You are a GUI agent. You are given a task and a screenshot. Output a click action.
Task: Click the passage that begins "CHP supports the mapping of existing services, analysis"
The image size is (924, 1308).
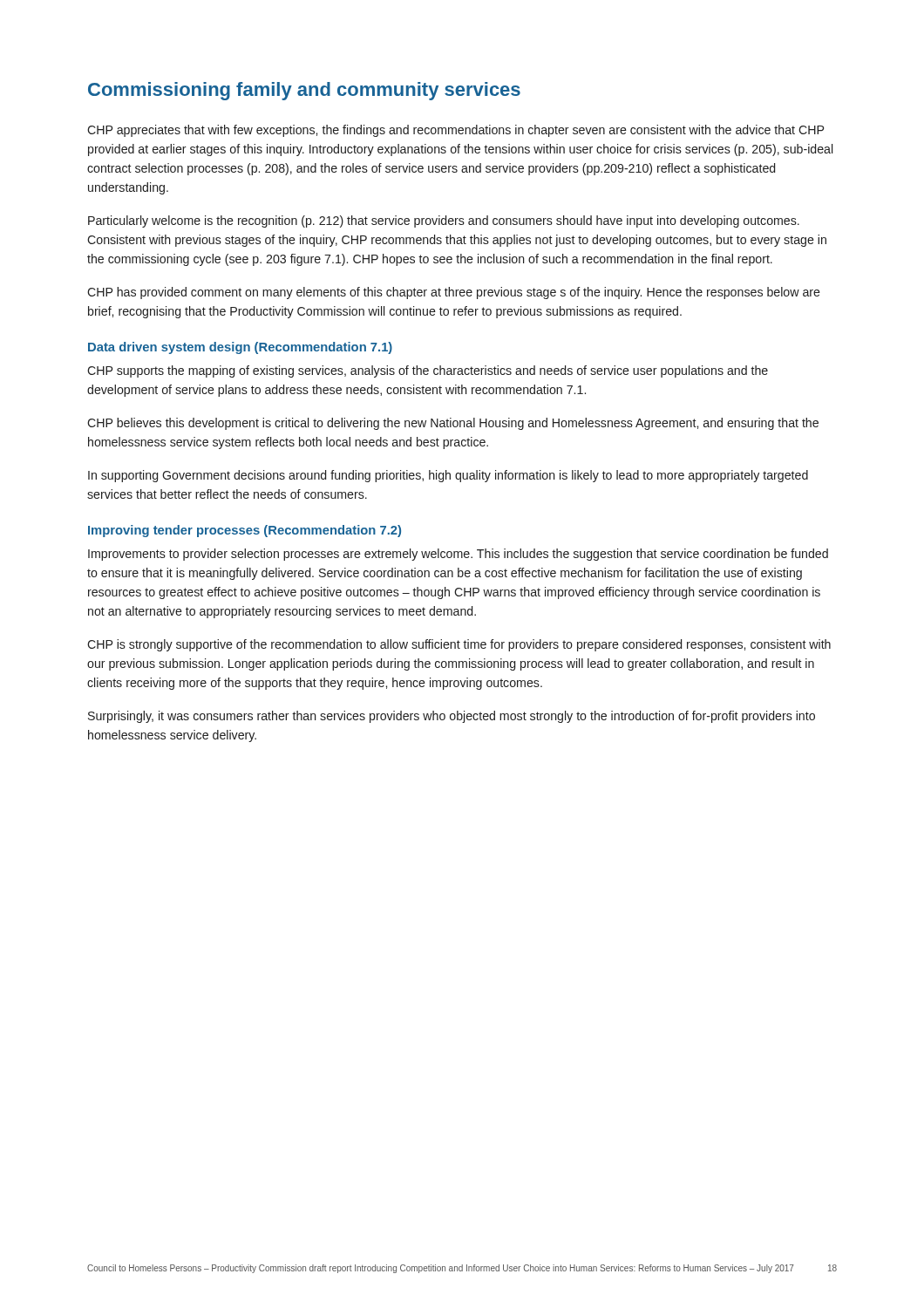point(428,380)
